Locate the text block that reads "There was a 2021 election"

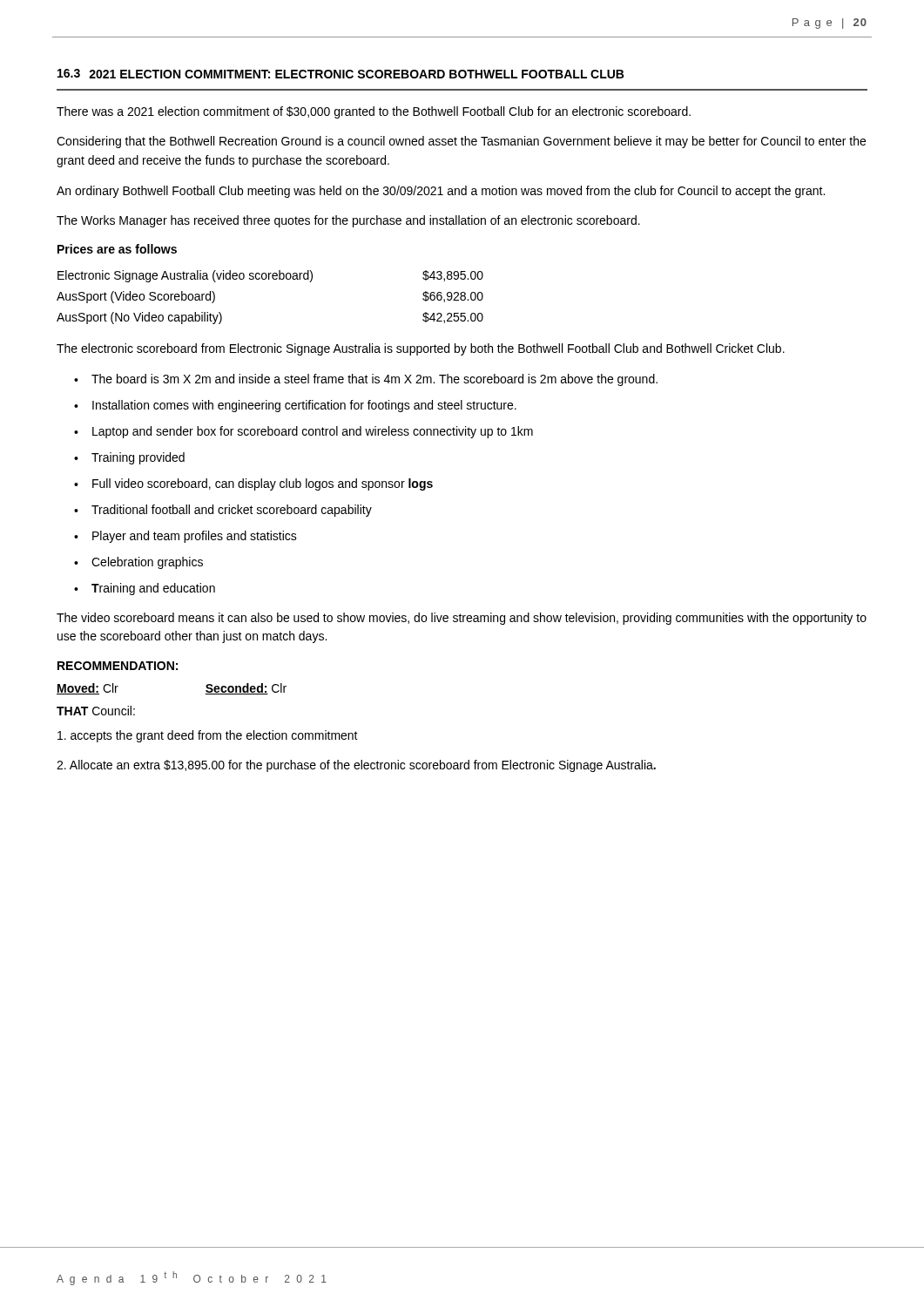pyautogui.click(x=374, y=111)
